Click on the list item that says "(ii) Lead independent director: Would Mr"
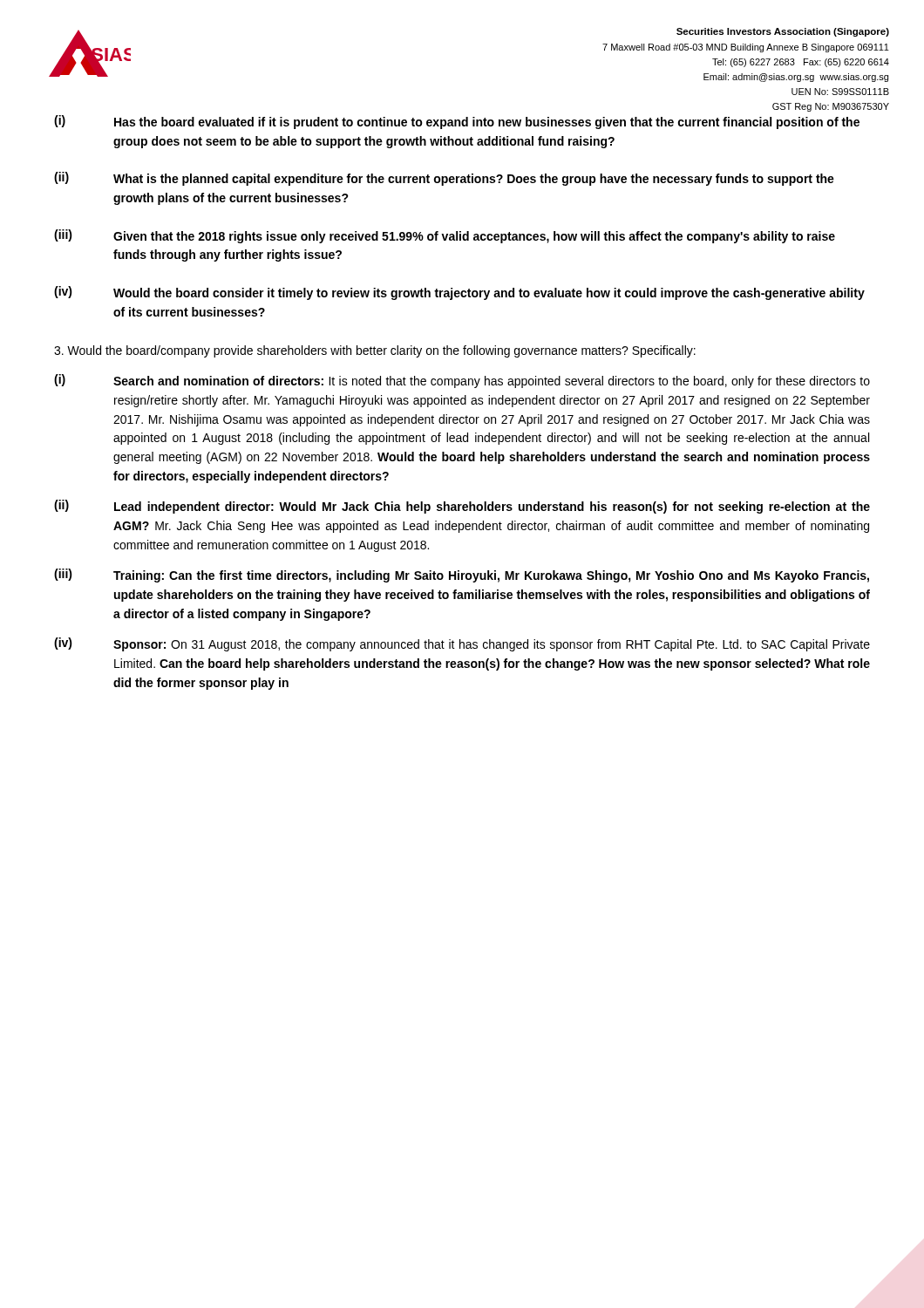The height and width of the screenshot is (1308, 924). (462, 527)
